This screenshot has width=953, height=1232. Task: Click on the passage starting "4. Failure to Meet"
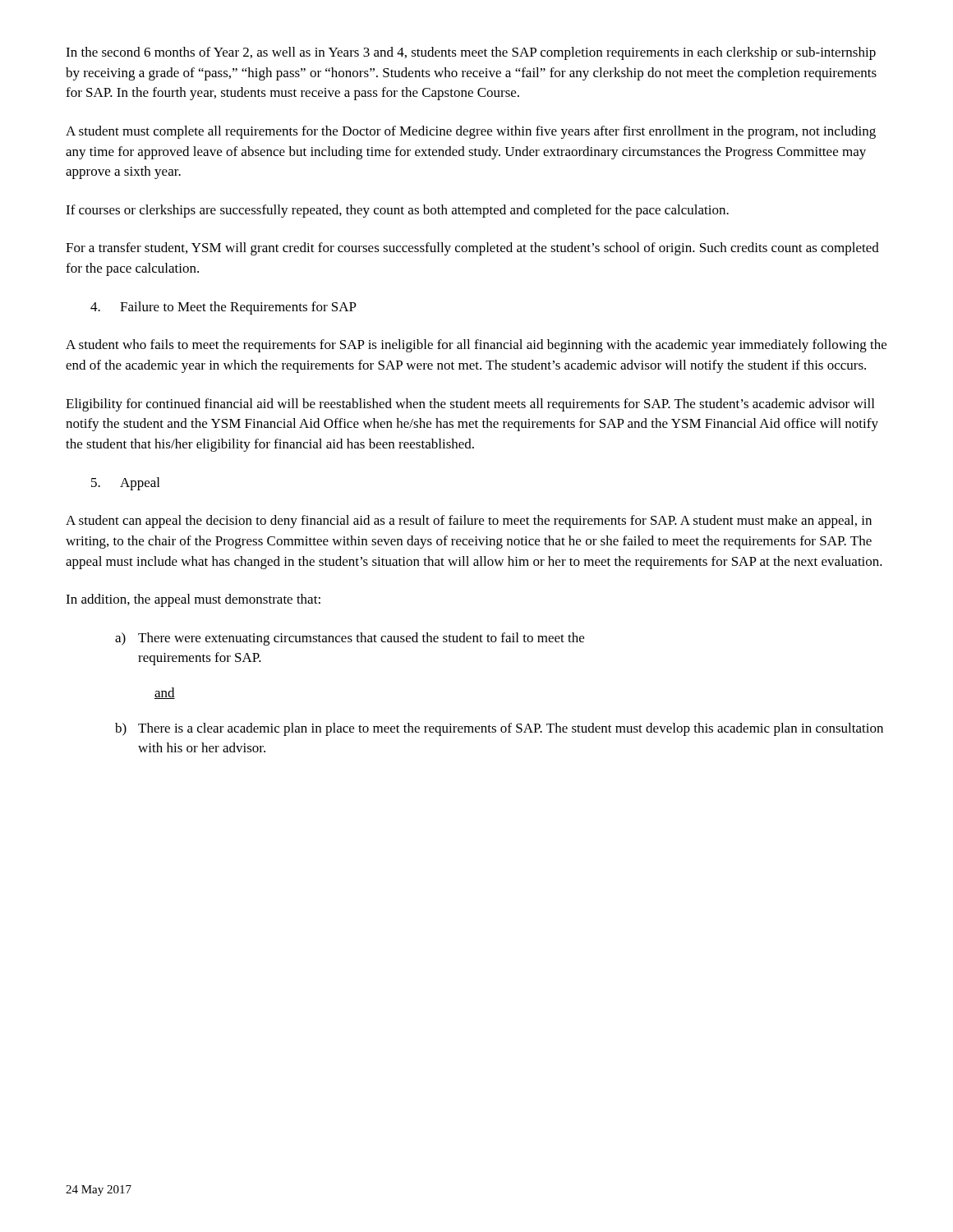point(223,308)
